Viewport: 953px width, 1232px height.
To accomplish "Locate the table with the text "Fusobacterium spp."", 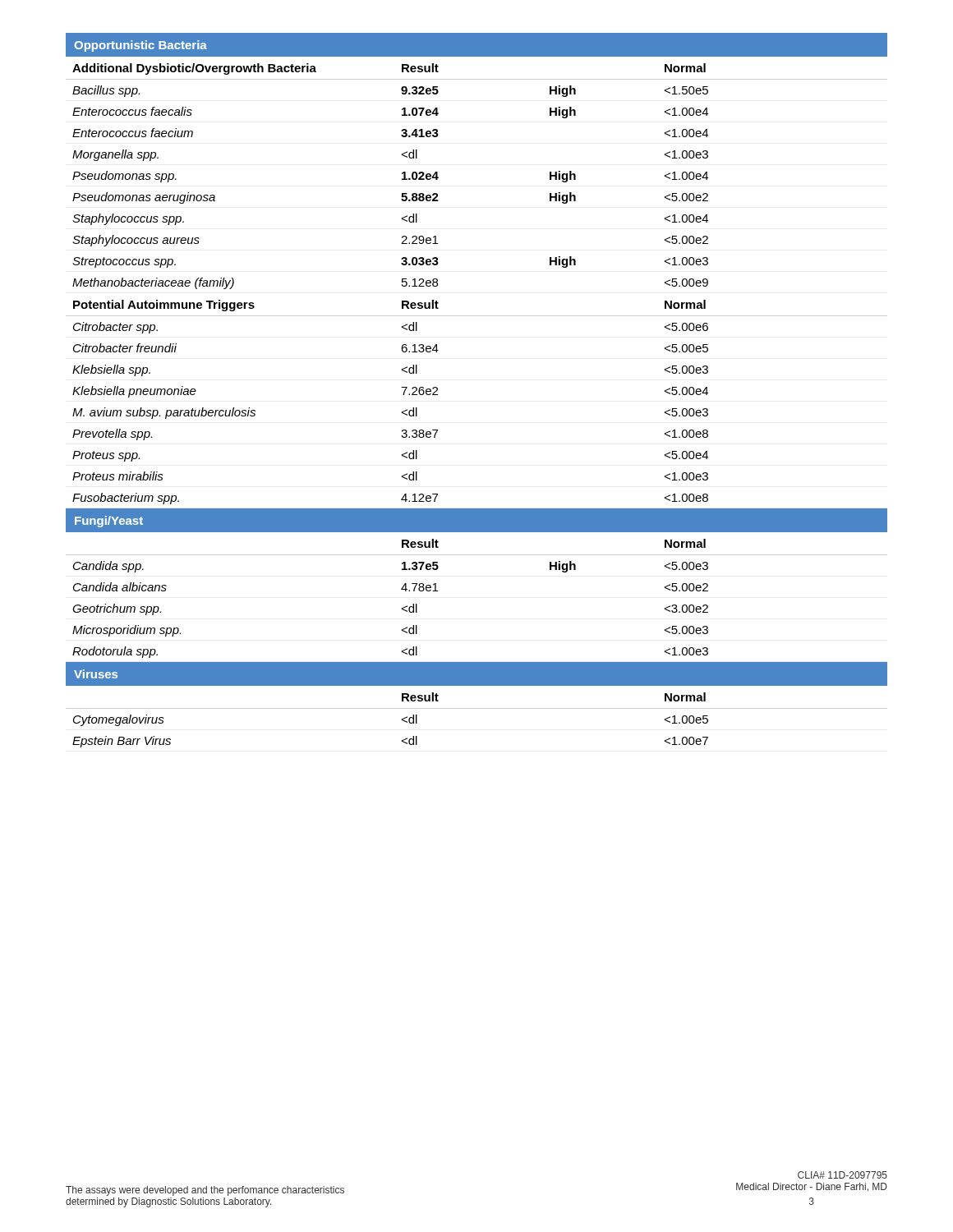I will pos(476,392).
